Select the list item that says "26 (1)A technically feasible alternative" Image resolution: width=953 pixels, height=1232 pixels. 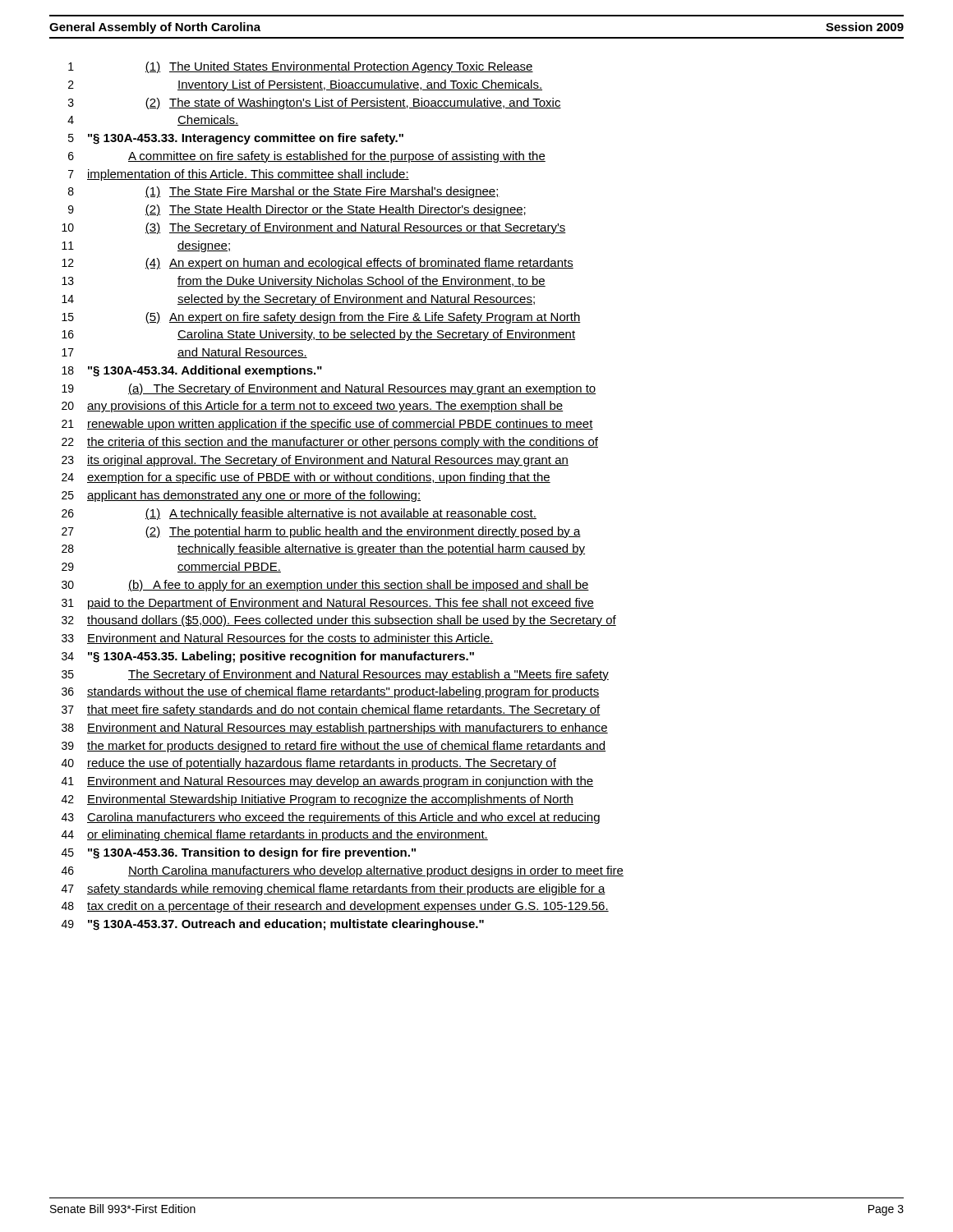[x=476, y=513]
